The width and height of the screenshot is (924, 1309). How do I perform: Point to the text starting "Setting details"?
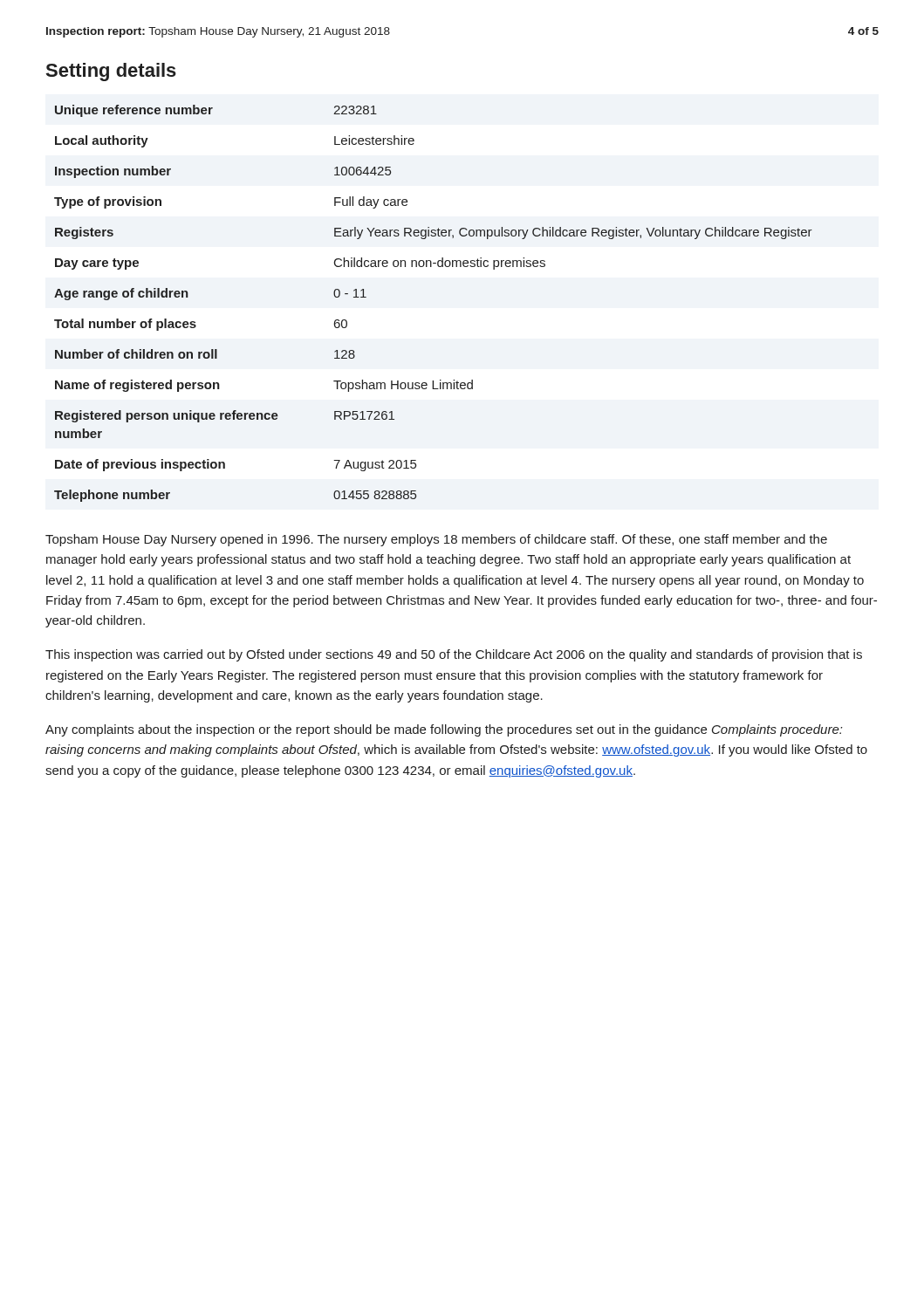(x=111, y=70)
